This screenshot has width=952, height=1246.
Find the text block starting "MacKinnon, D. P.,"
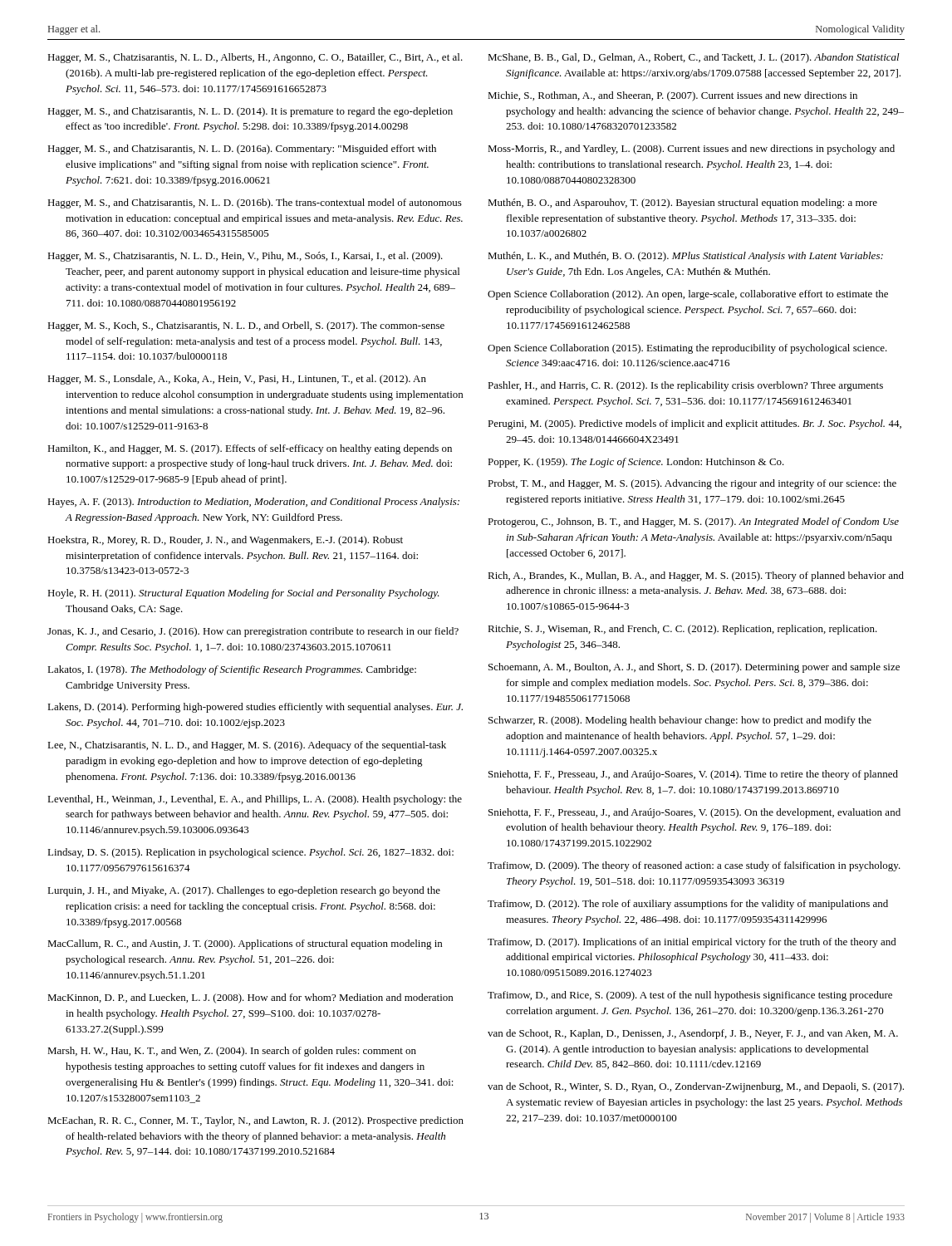tap(250, 1013)
